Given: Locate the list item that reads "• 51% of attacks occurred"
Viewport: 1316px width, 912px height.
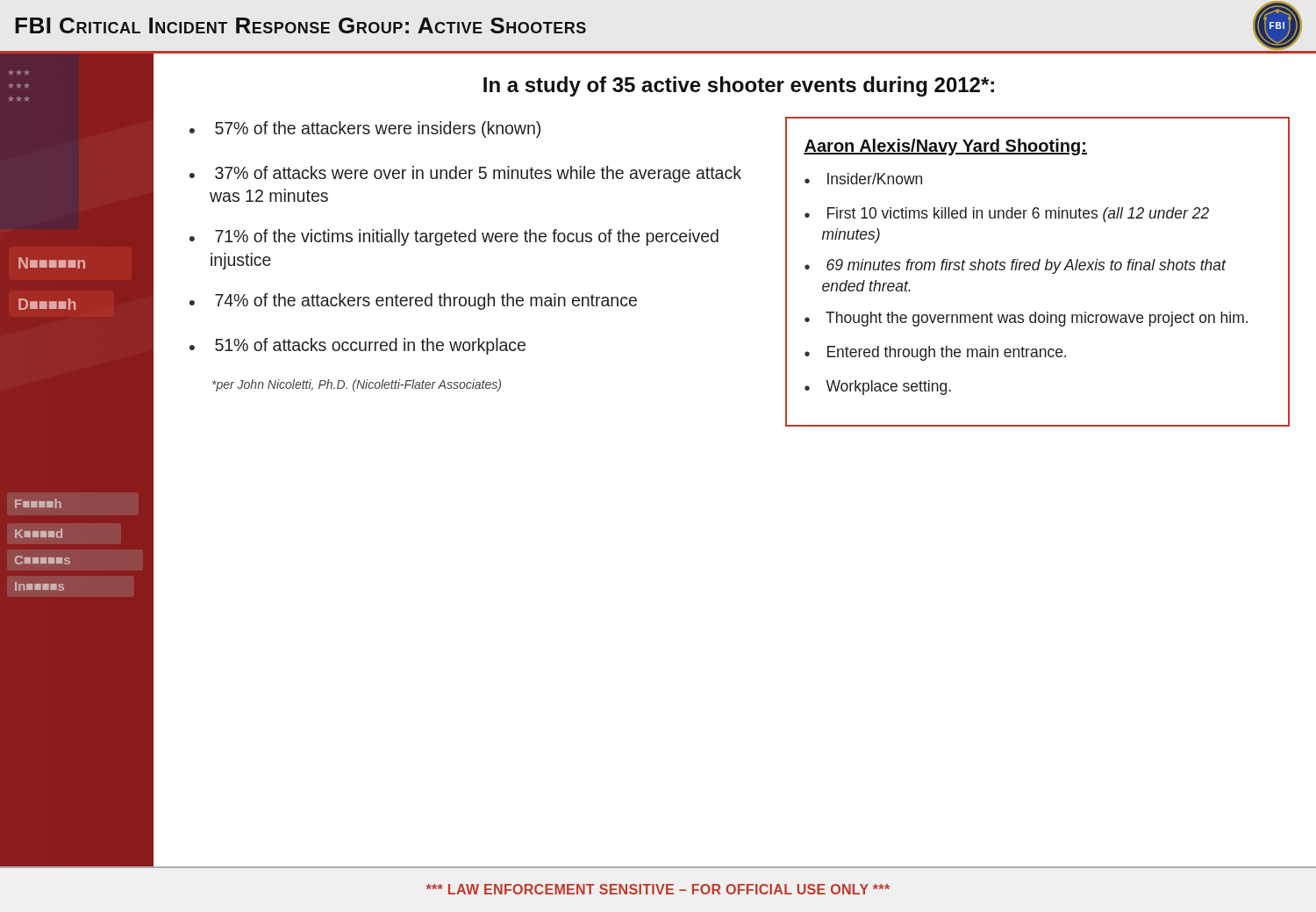Looking at the screenshot, I should pos(357,347).
